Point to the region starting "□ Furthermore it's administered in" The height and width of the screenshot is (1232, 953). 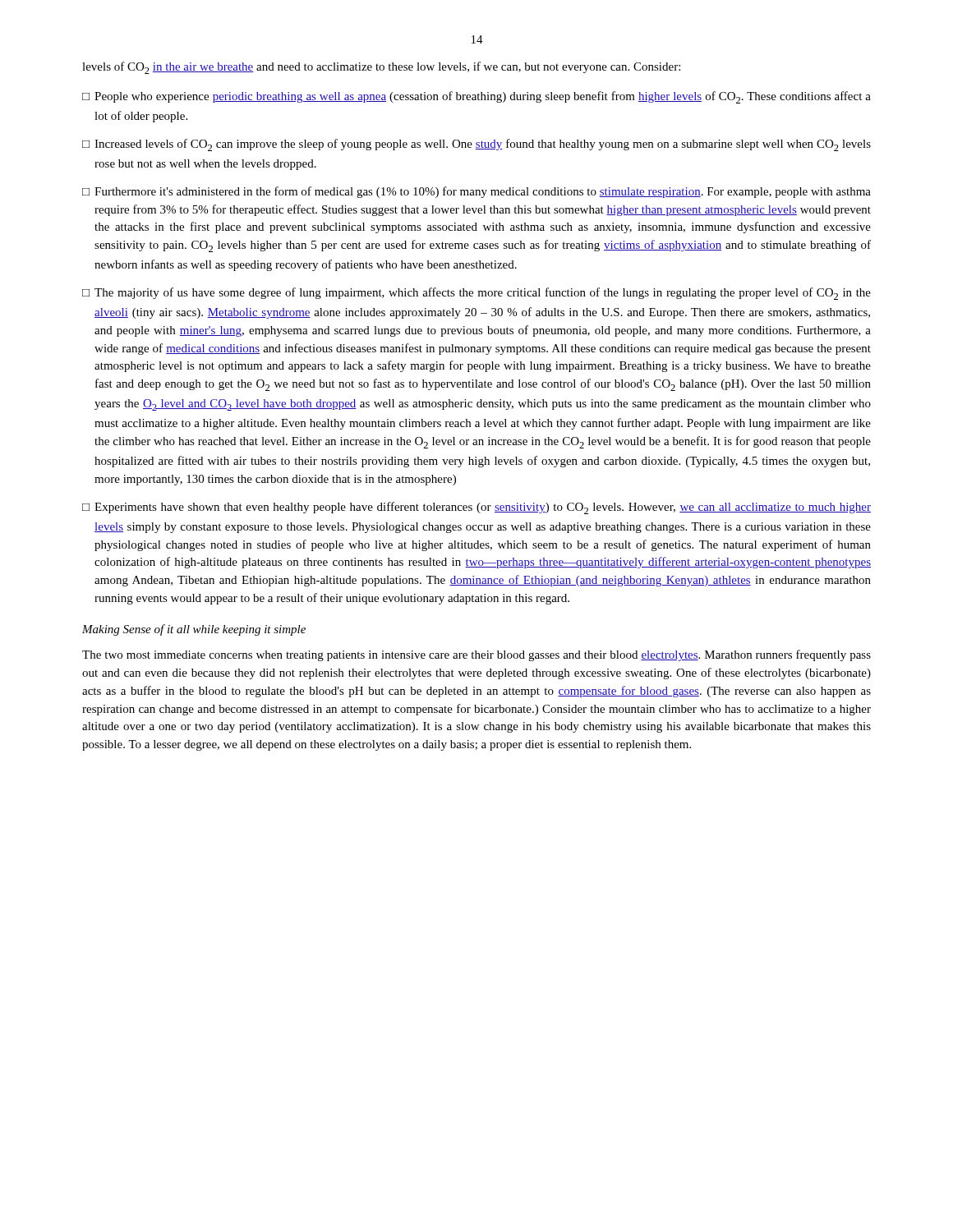(x=476, y=229)
